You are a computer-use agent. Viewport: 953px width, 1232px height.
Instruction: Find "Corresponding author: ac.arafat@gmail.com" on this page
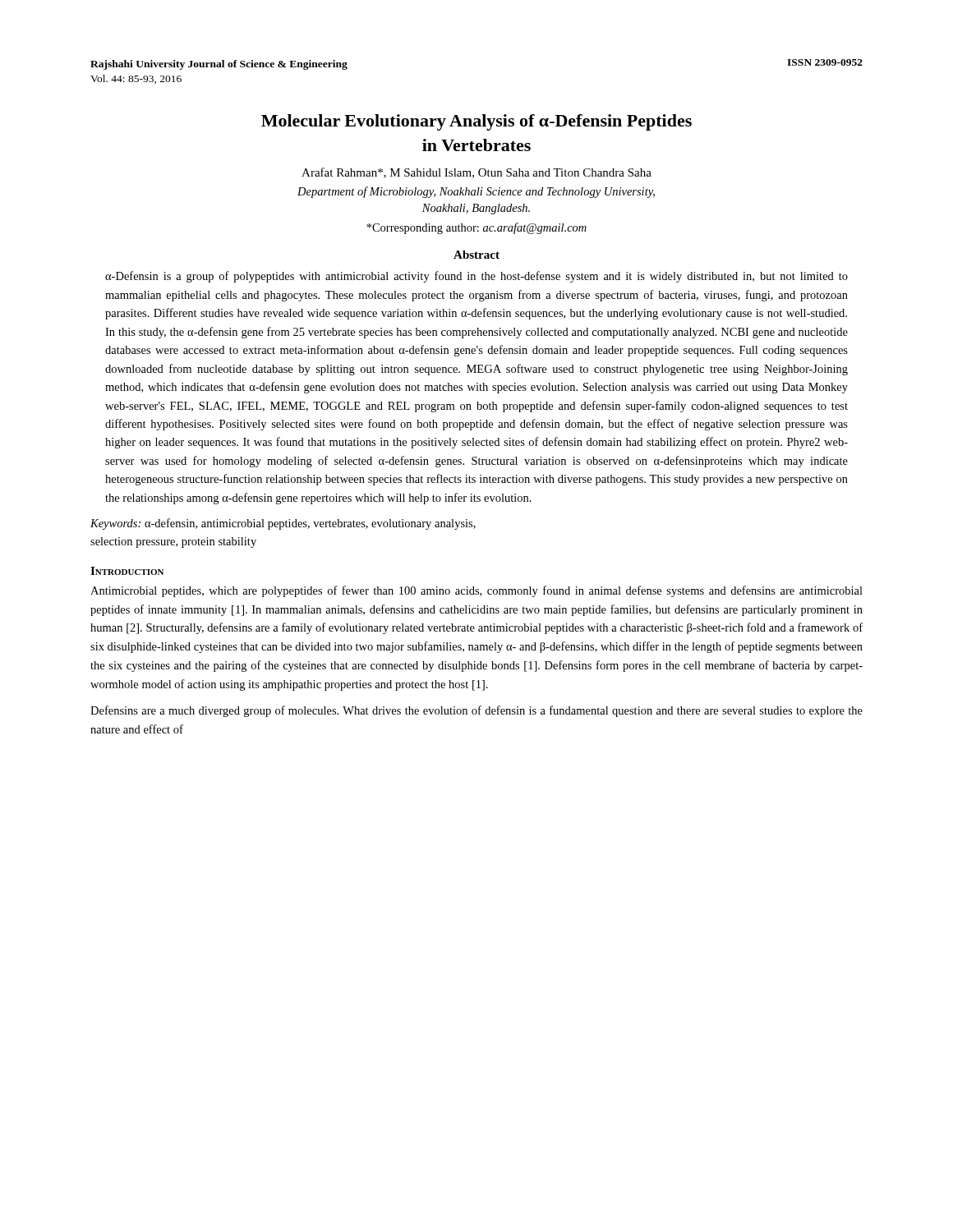point(476,228)
